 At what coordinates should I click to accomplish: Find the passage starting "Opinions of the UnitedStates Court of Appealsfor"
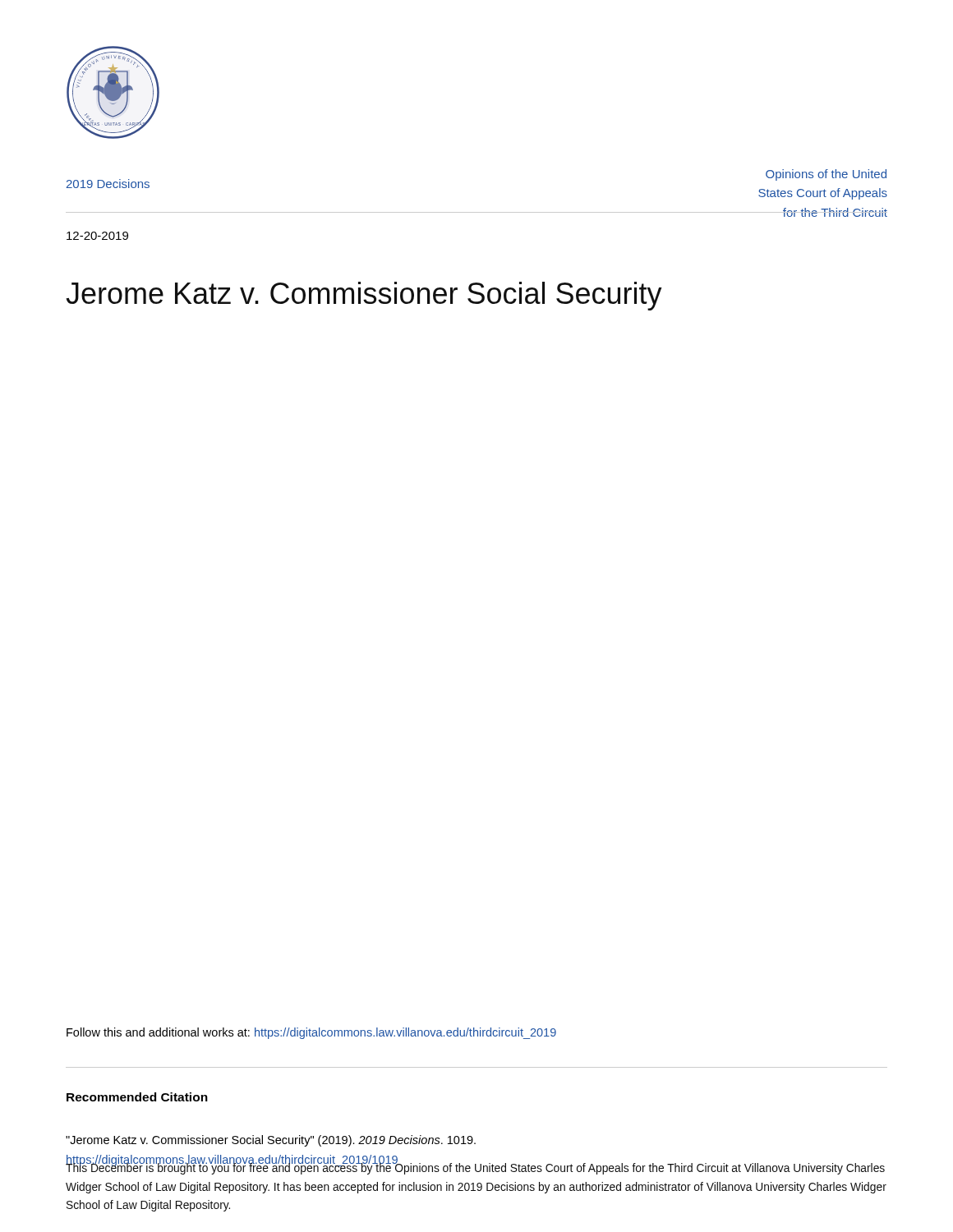tap(823, 193)
